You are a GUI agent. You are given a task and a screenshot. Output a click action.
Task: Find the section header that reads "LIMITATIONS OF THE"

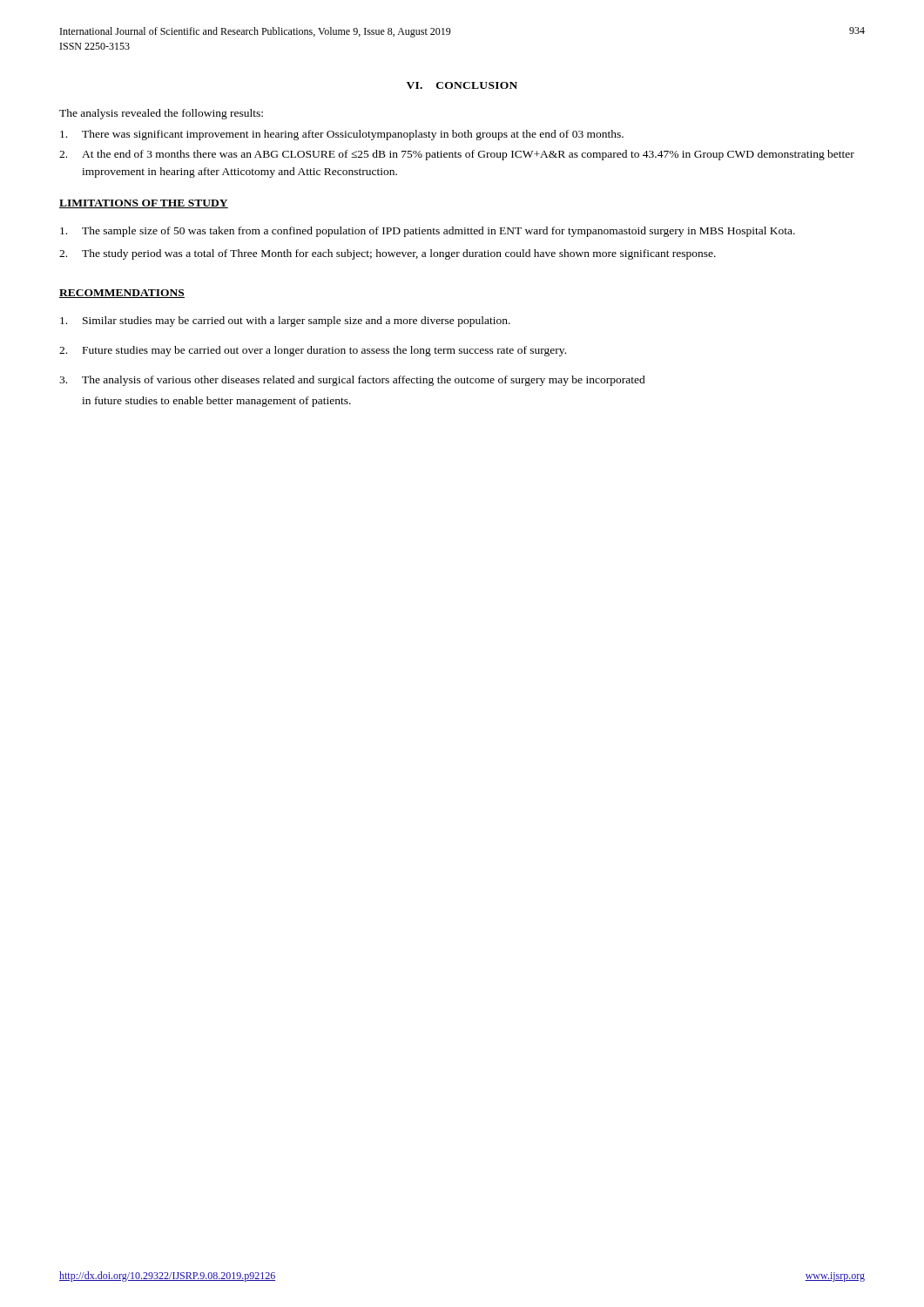143,203
